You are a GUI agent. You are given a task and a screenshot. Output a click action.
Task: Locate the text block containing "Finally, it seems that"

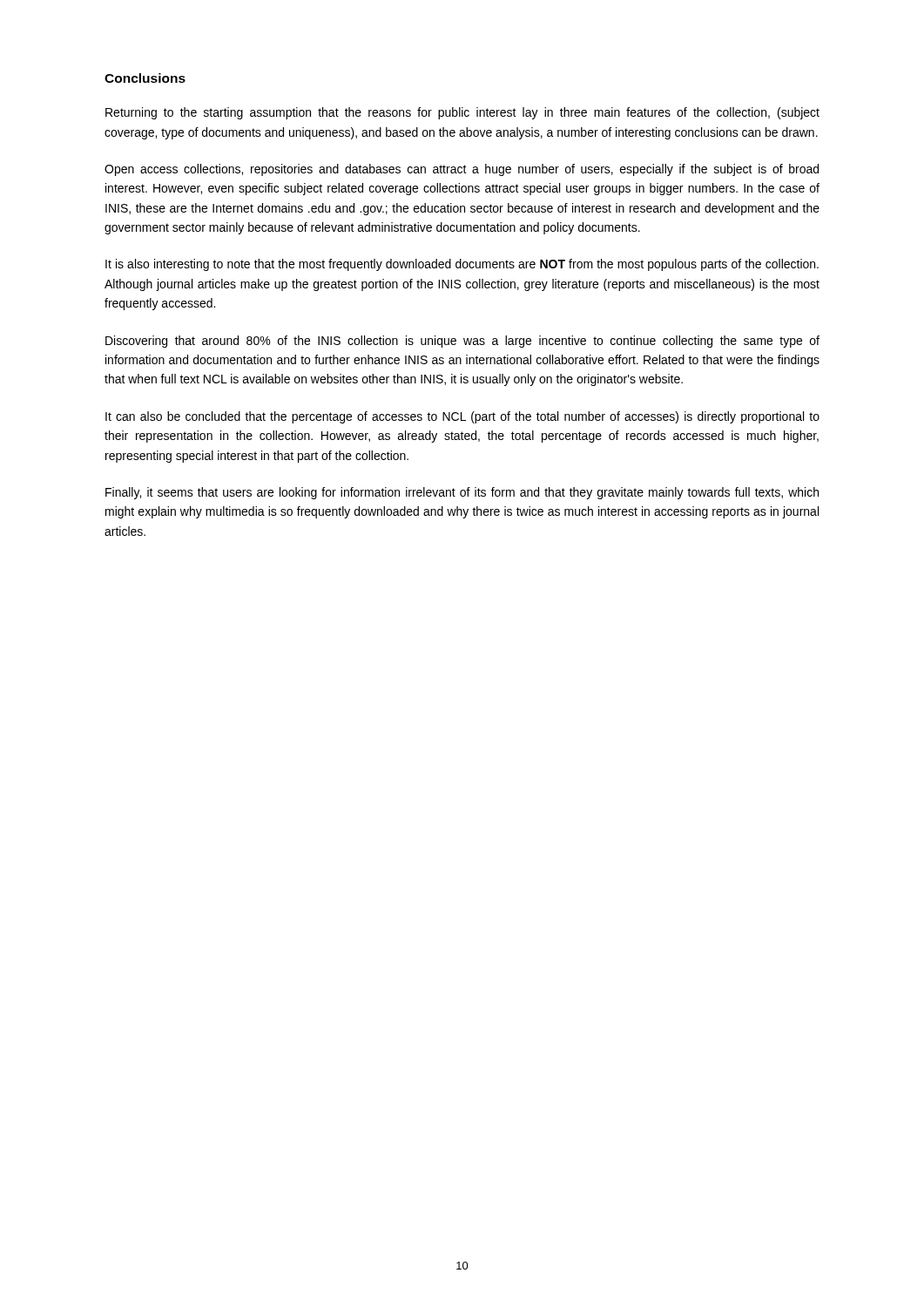click(462, 512)
